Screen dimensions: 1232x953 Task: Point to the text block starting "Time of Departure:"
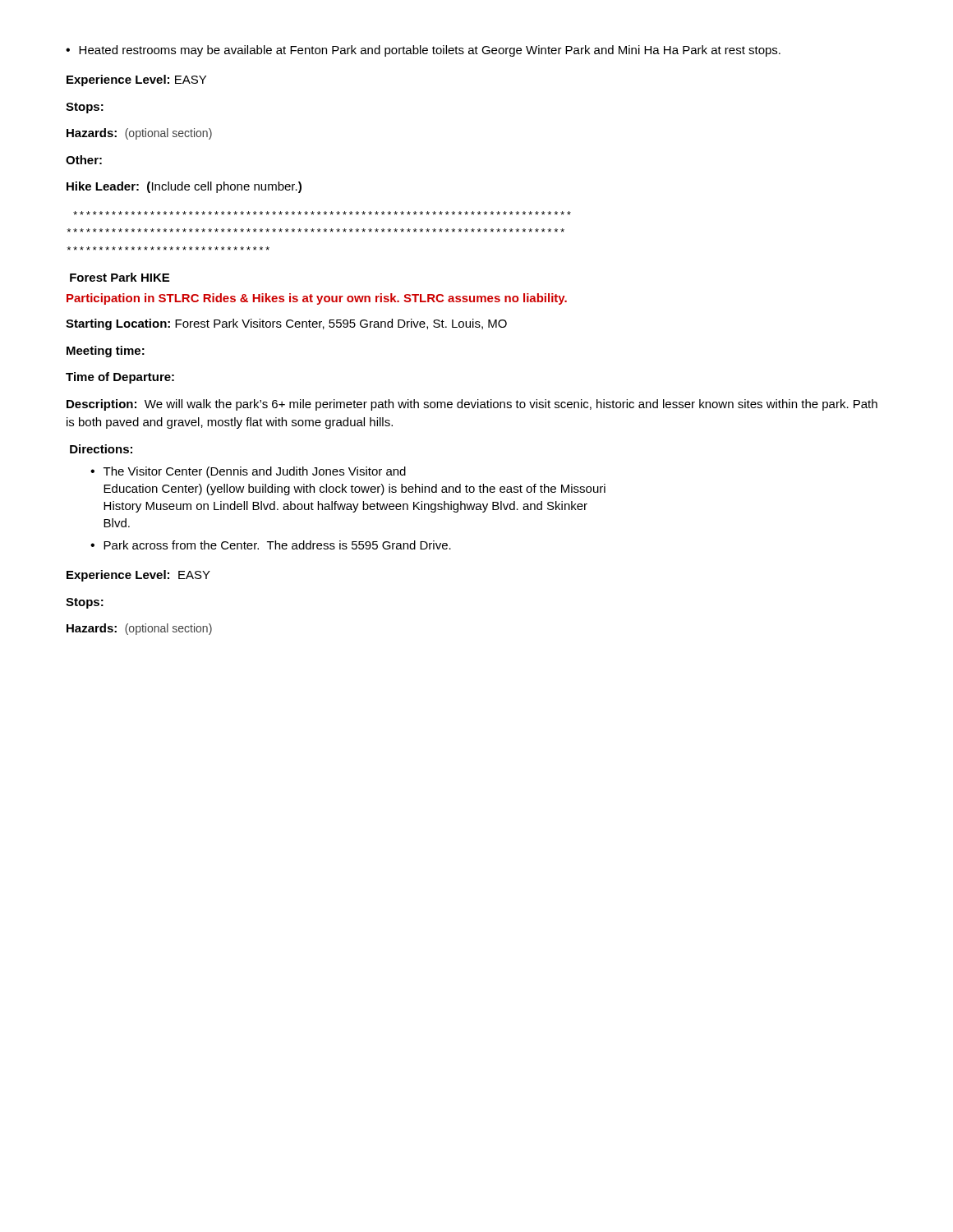tap(120, 377)
